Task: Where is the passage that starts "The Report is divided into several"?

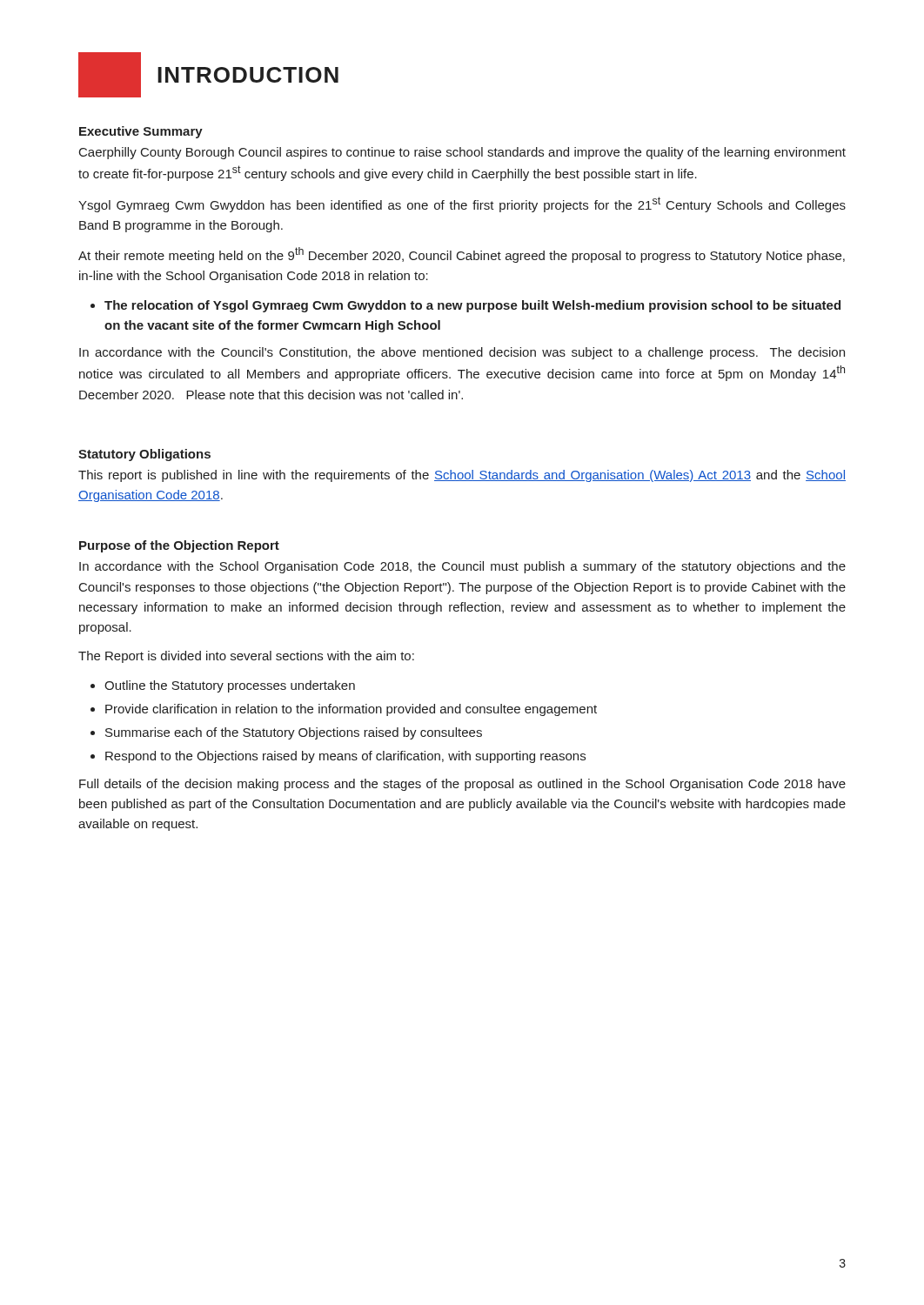Action: tap(247, 656)
